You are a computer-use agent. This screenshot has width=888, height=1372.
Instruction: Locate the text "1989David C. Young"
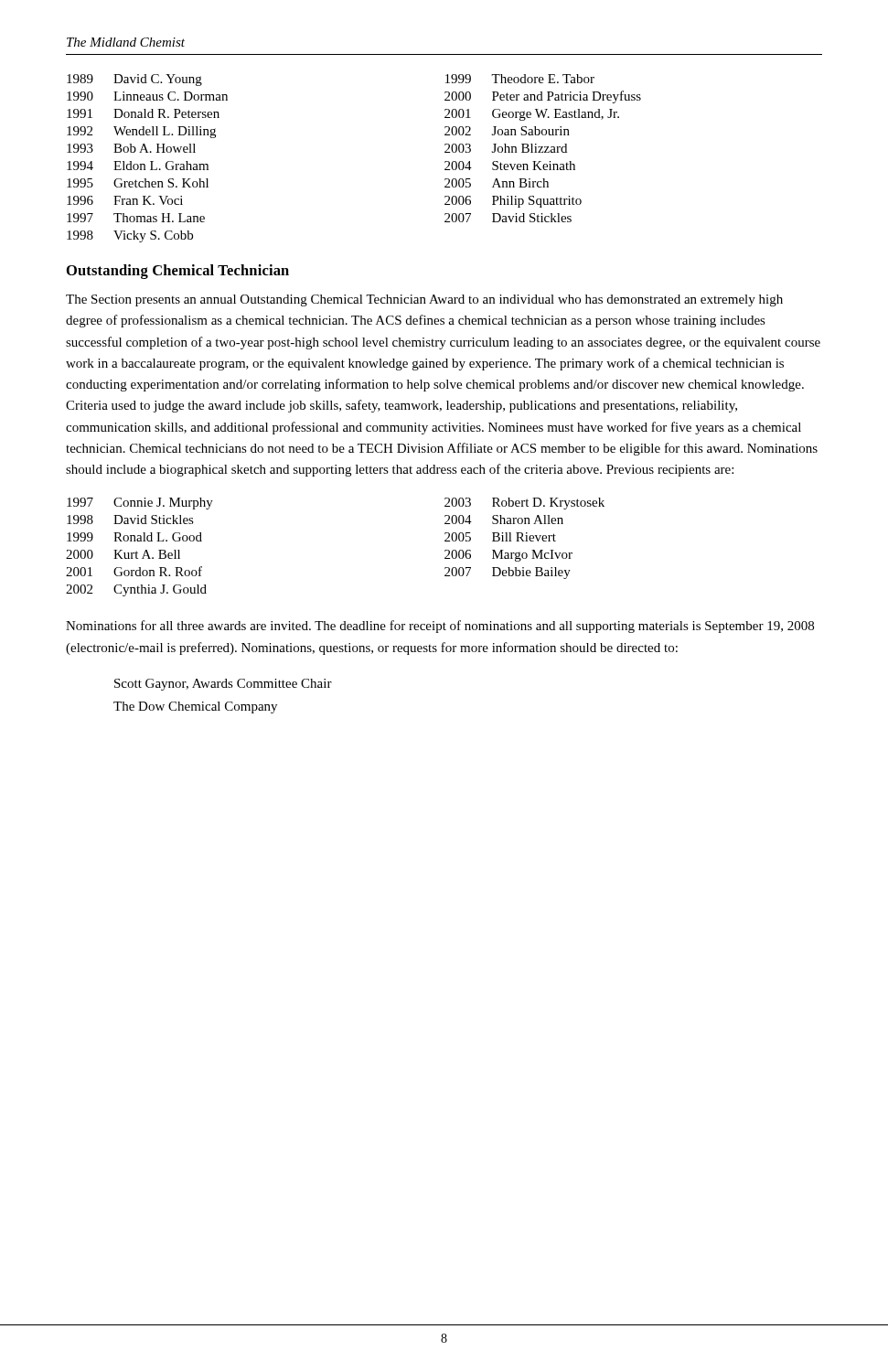point(134,79)
